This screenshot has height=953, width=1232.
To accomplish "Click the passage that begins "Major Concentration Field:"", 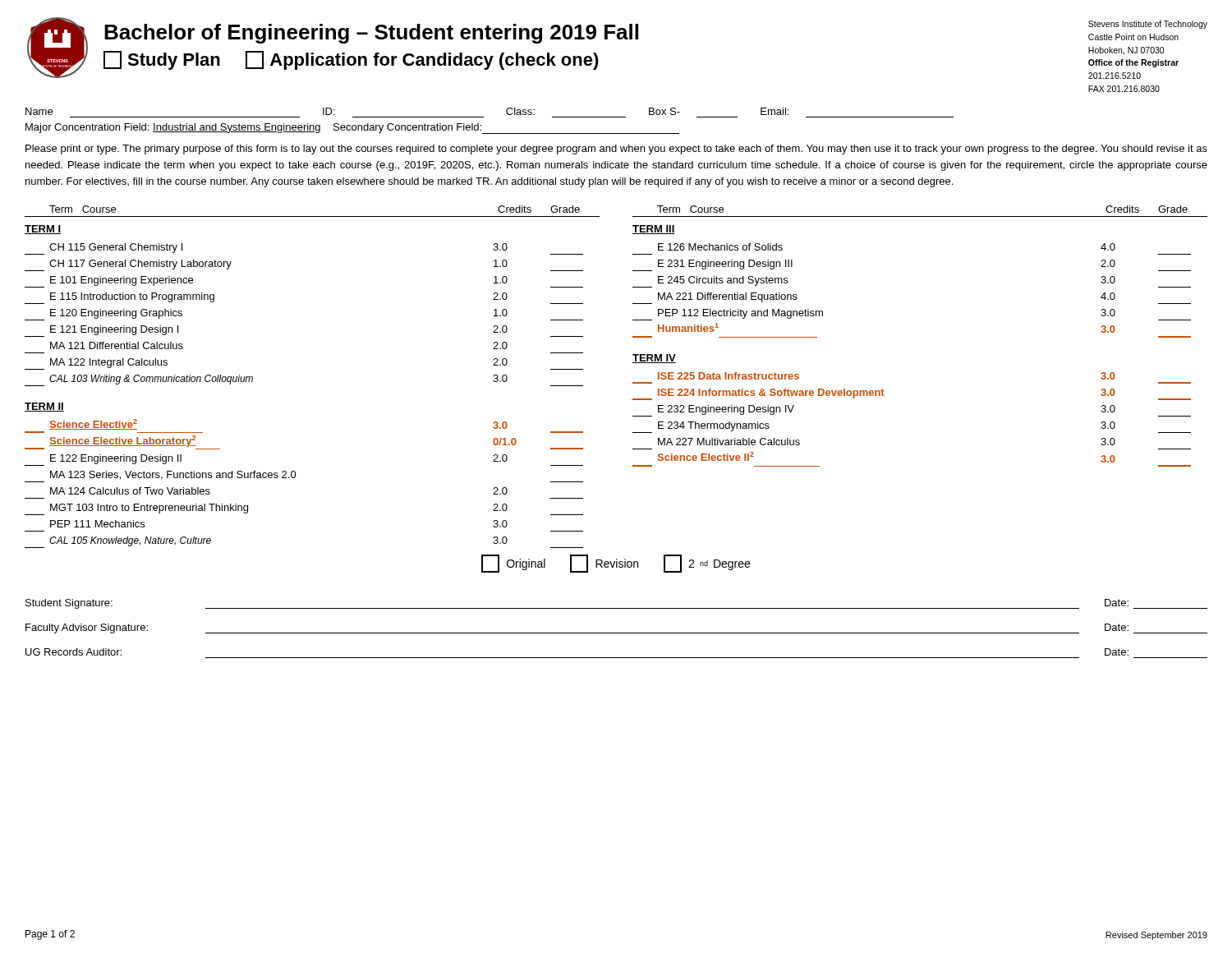I will (x=352, y=127).
